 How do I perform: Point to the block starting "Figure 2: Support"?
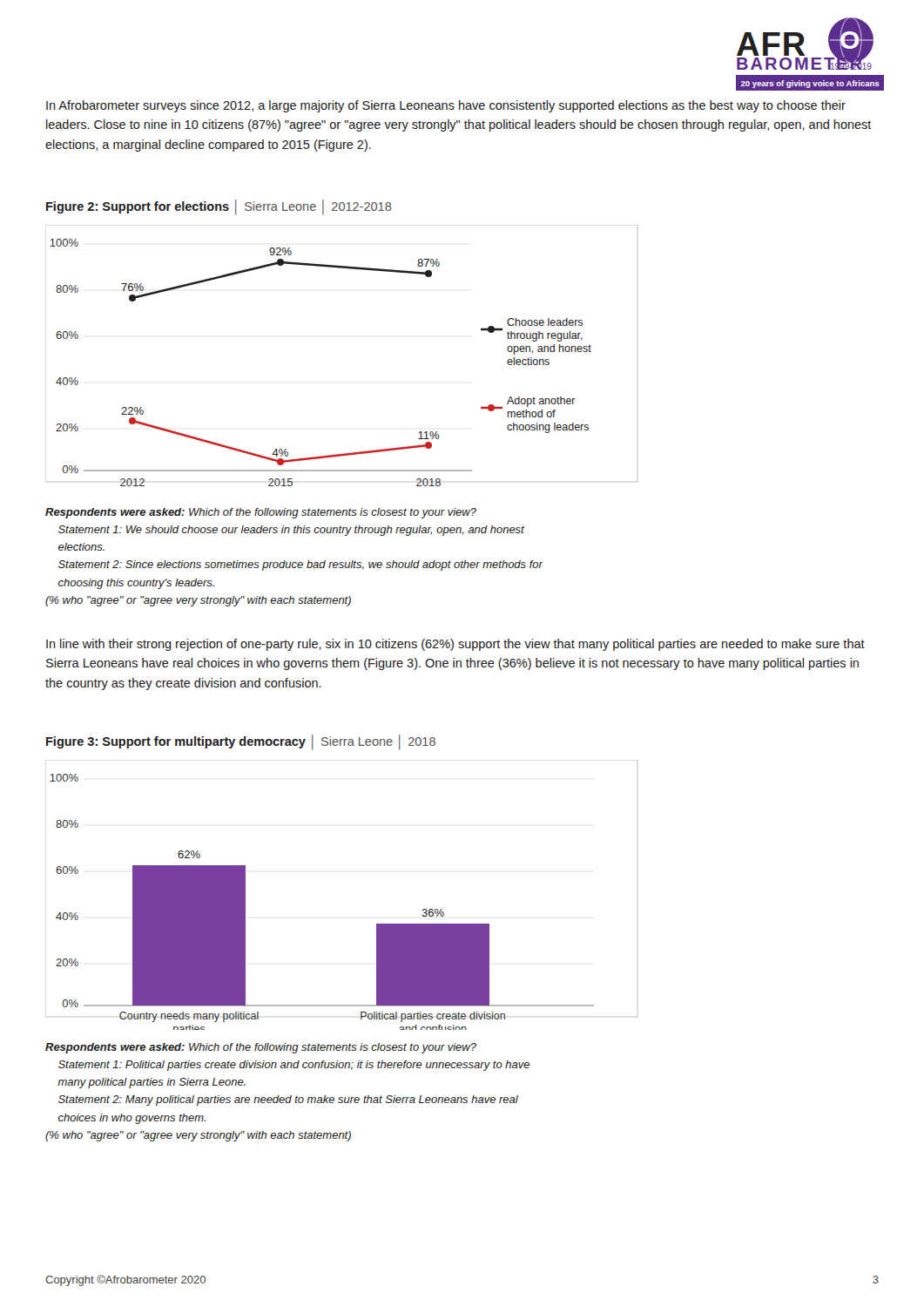pos(218,207)
